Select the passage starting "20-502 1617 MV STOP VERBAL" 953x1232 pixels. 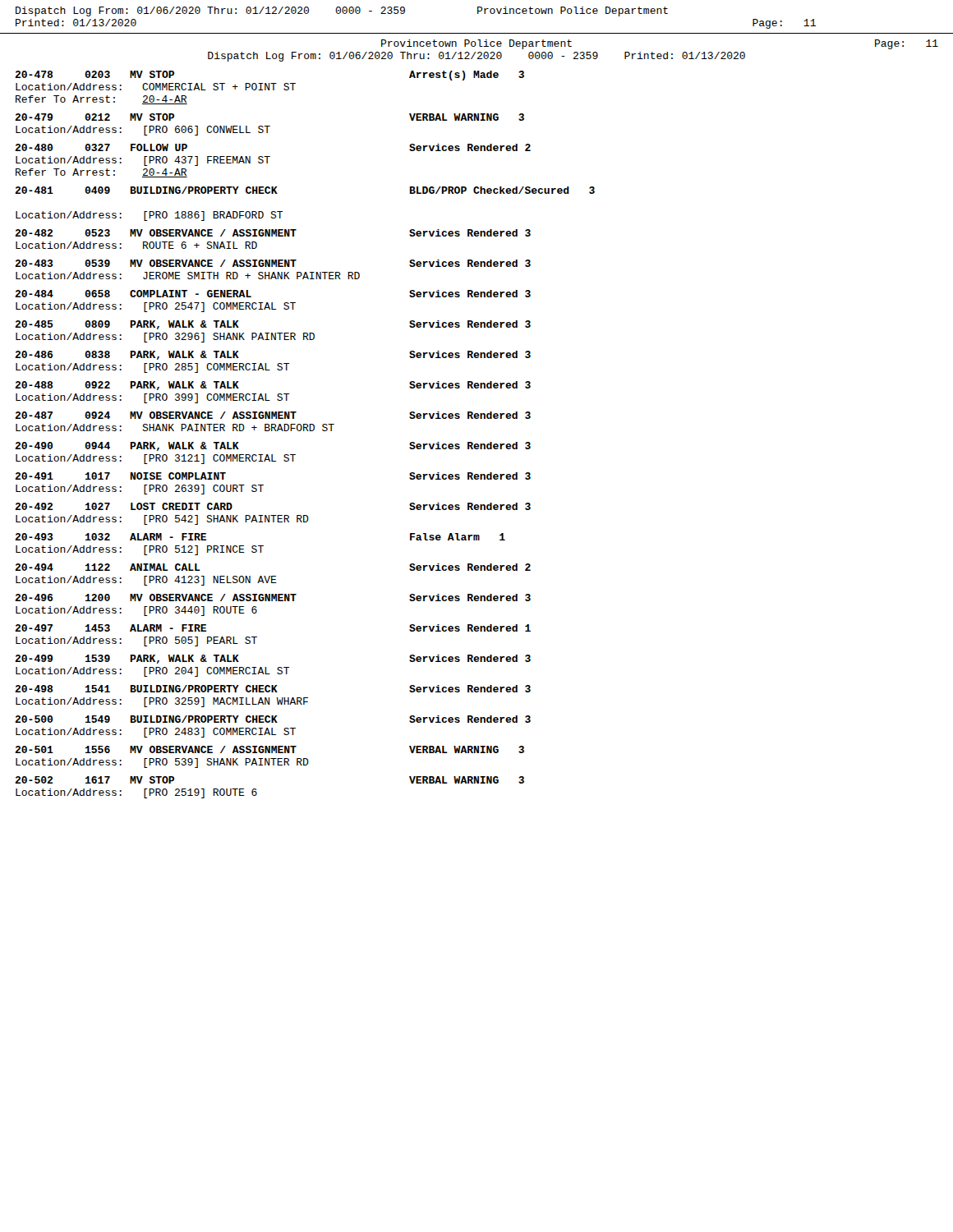476,787
